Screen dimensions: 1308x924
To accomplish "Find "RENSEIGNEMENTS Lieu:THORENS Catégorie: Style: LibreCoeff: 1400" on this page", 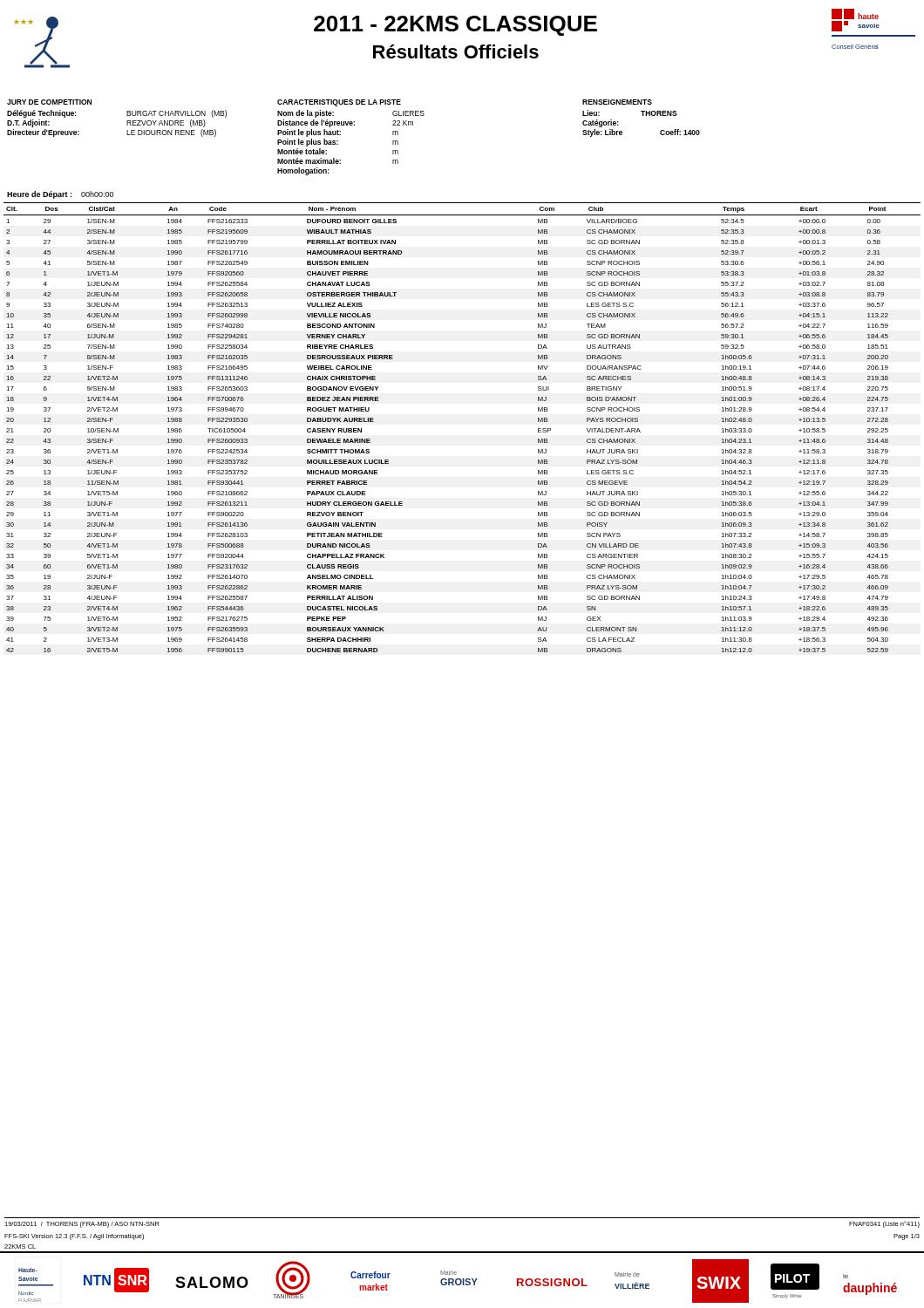I will tap(617, 102).
